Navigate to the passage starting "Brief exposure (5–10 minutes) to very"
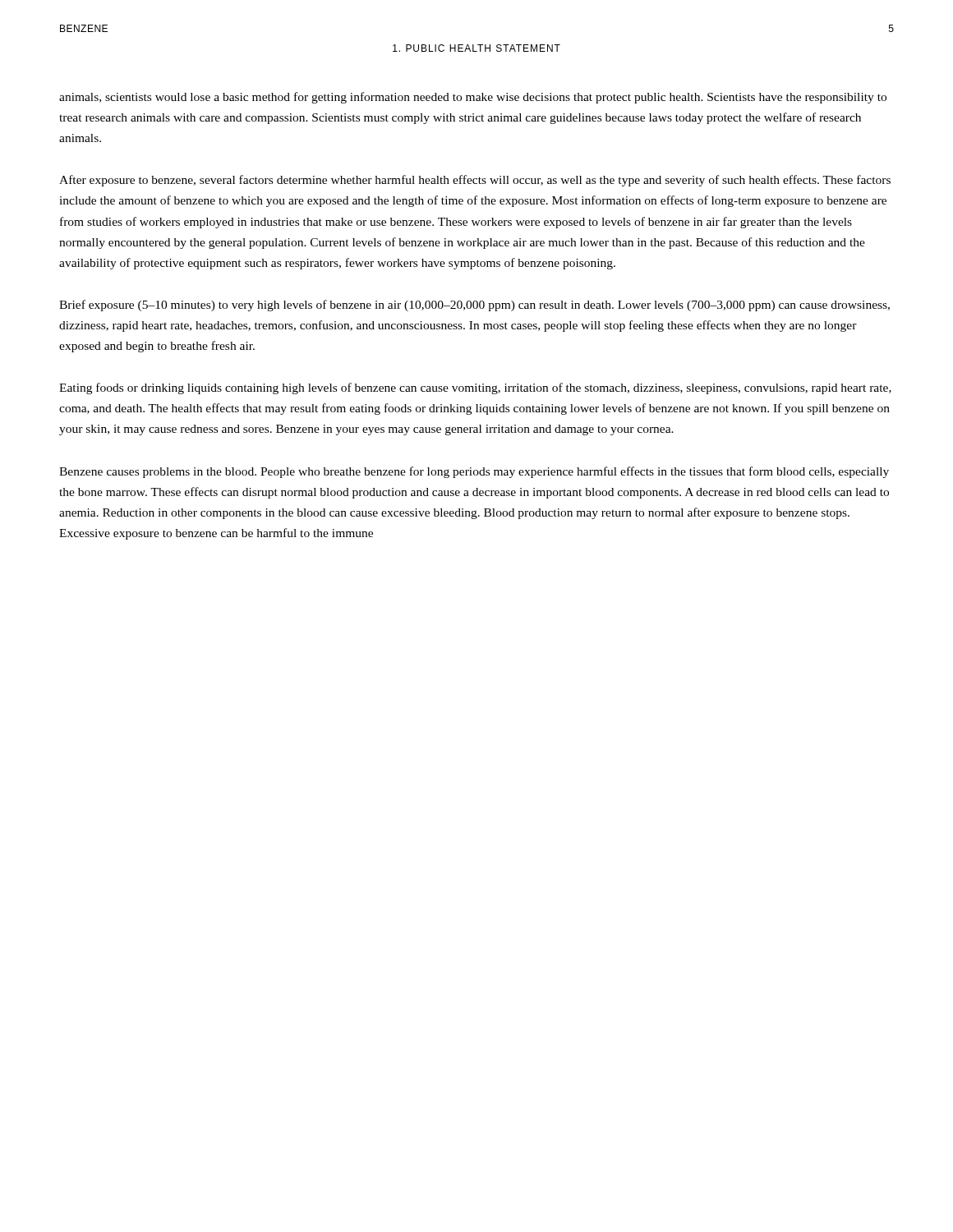This screenshot has height=1232, width=953. click(475, 325)
